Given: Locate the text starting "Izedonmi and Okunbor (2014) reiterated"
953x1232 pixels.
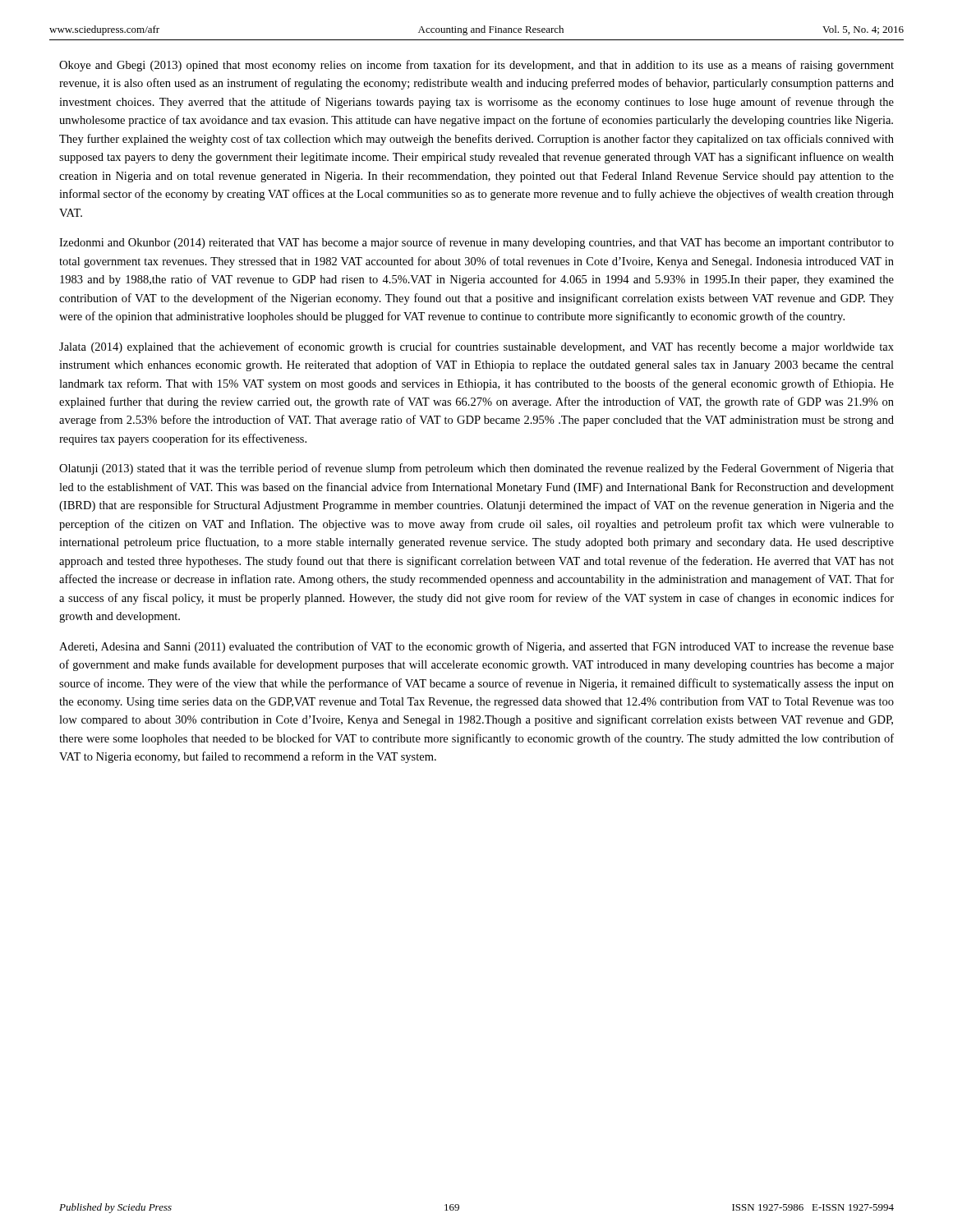Looking at the screenshot, I should 476,279.
